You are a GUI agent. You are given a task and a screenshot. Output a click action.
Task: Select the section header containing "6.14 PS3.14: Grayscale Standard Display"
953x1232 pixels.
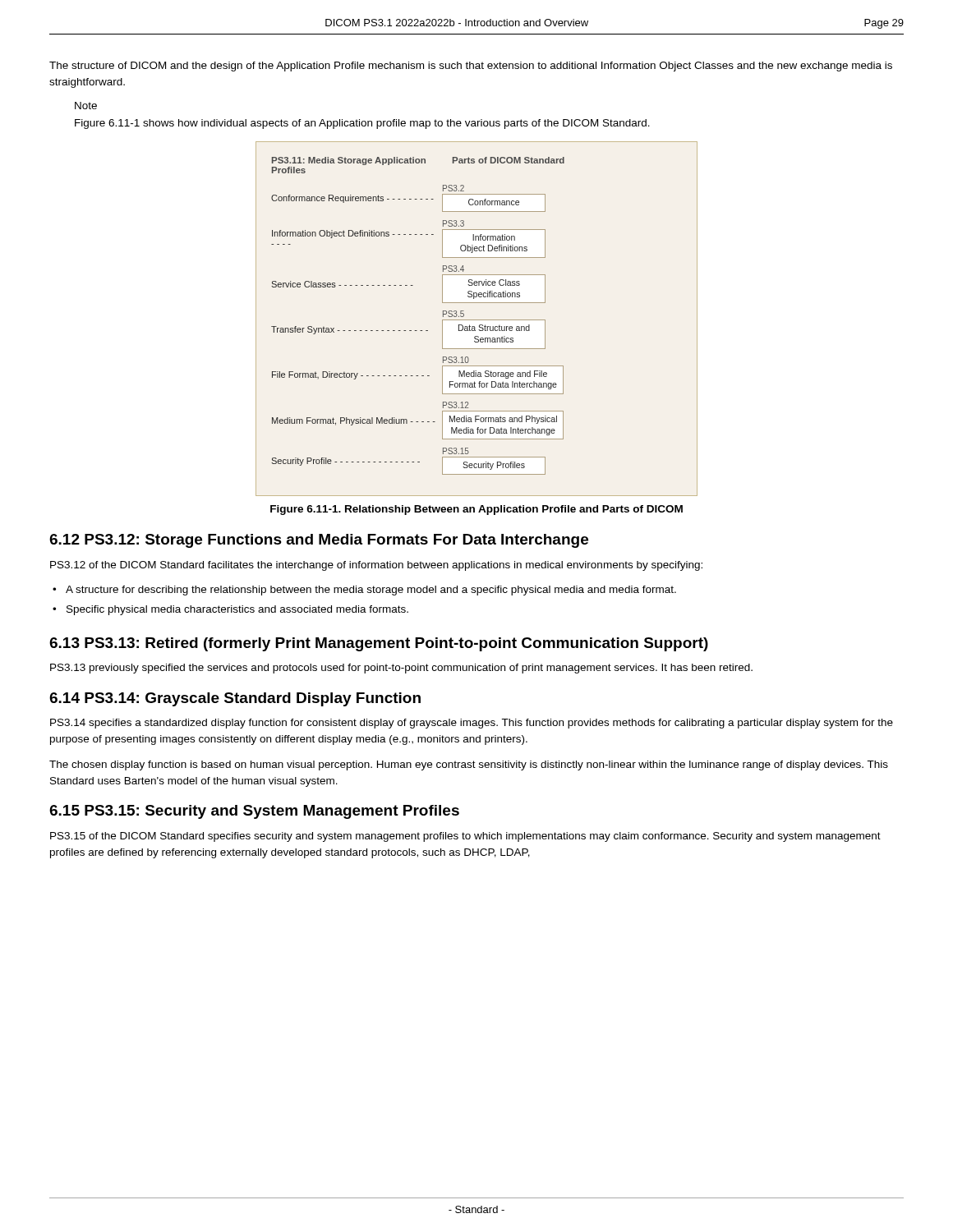click(x=235, y=697)
